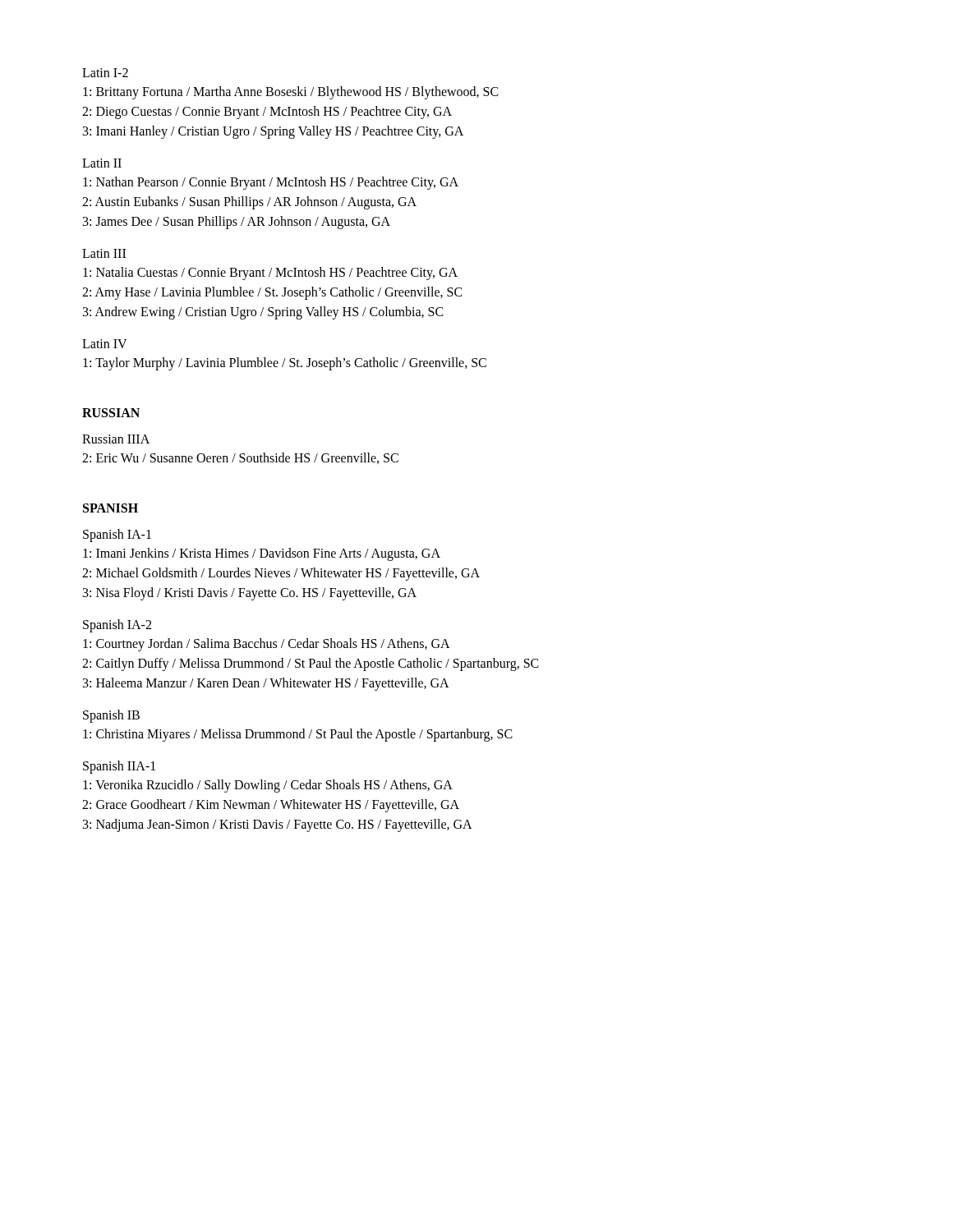
Task: Click the passage that begins "2: Amy Hase / Lavinia Plumblee /"
Action: 272,292
